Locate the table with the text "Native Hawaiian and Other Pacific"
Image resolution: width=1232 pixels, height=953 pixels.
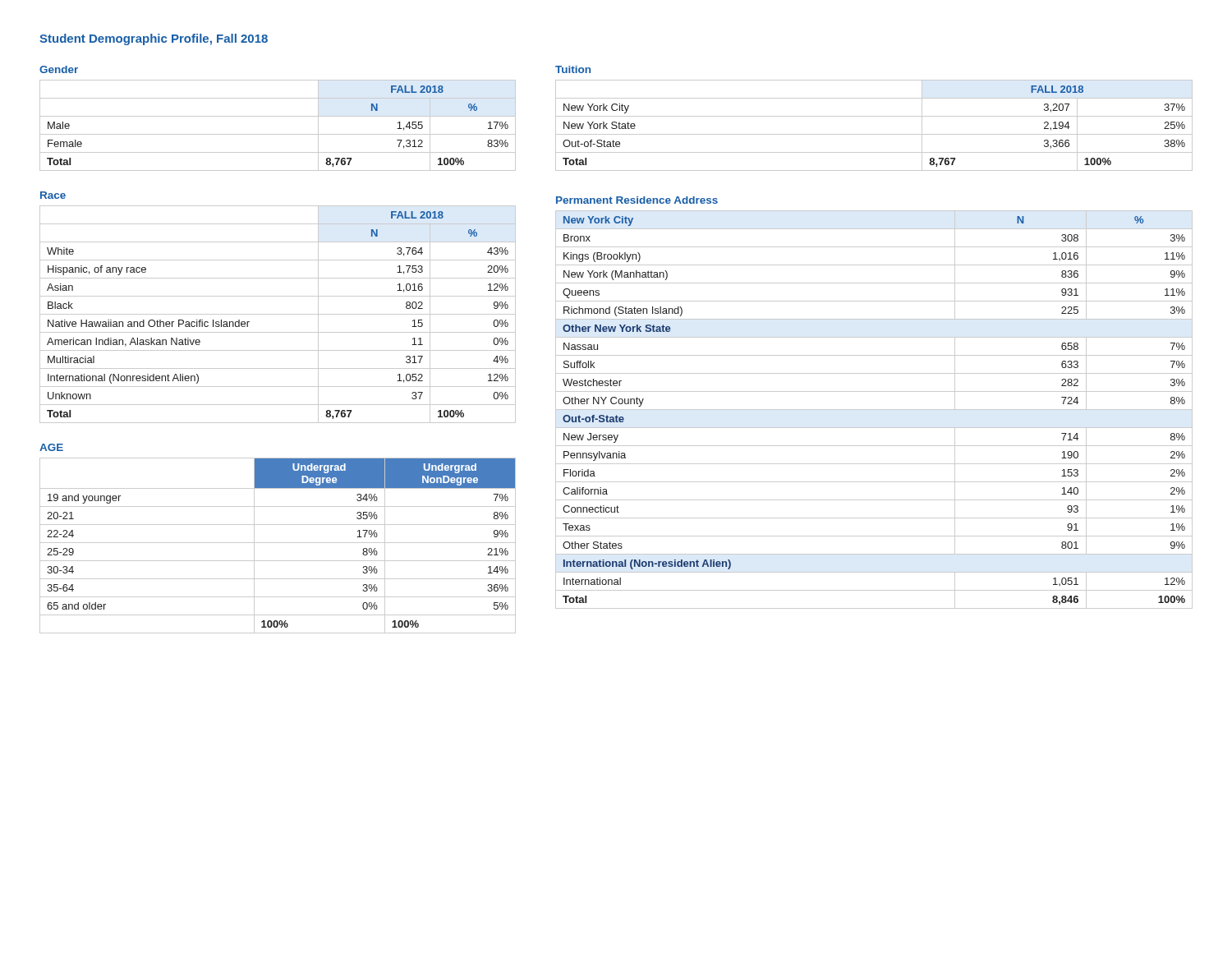click(x=278, y=314)
